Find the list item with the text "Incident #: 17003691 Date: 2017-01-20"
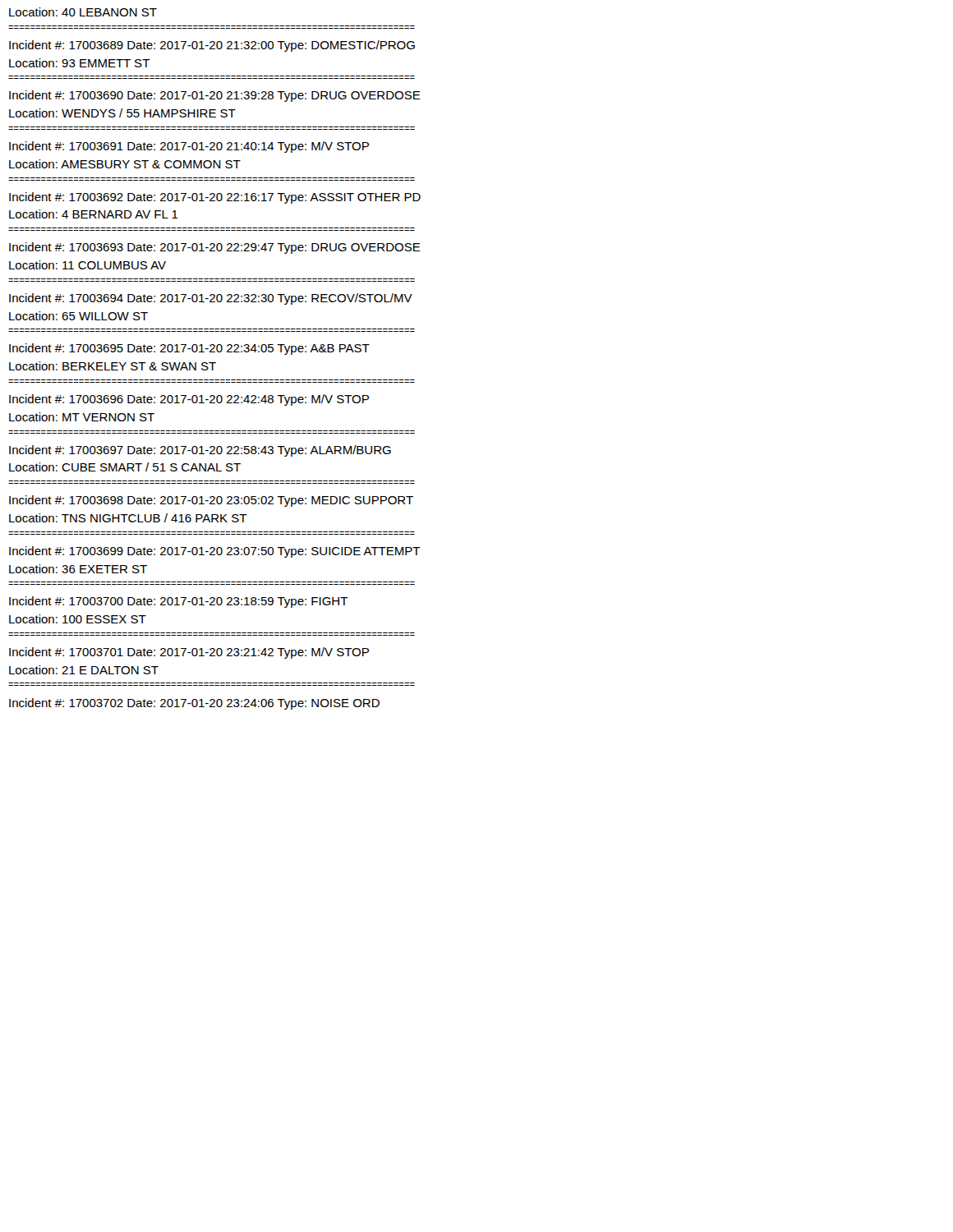The width and height of the screenshot is (953, 1232). (x=189, y=147)
